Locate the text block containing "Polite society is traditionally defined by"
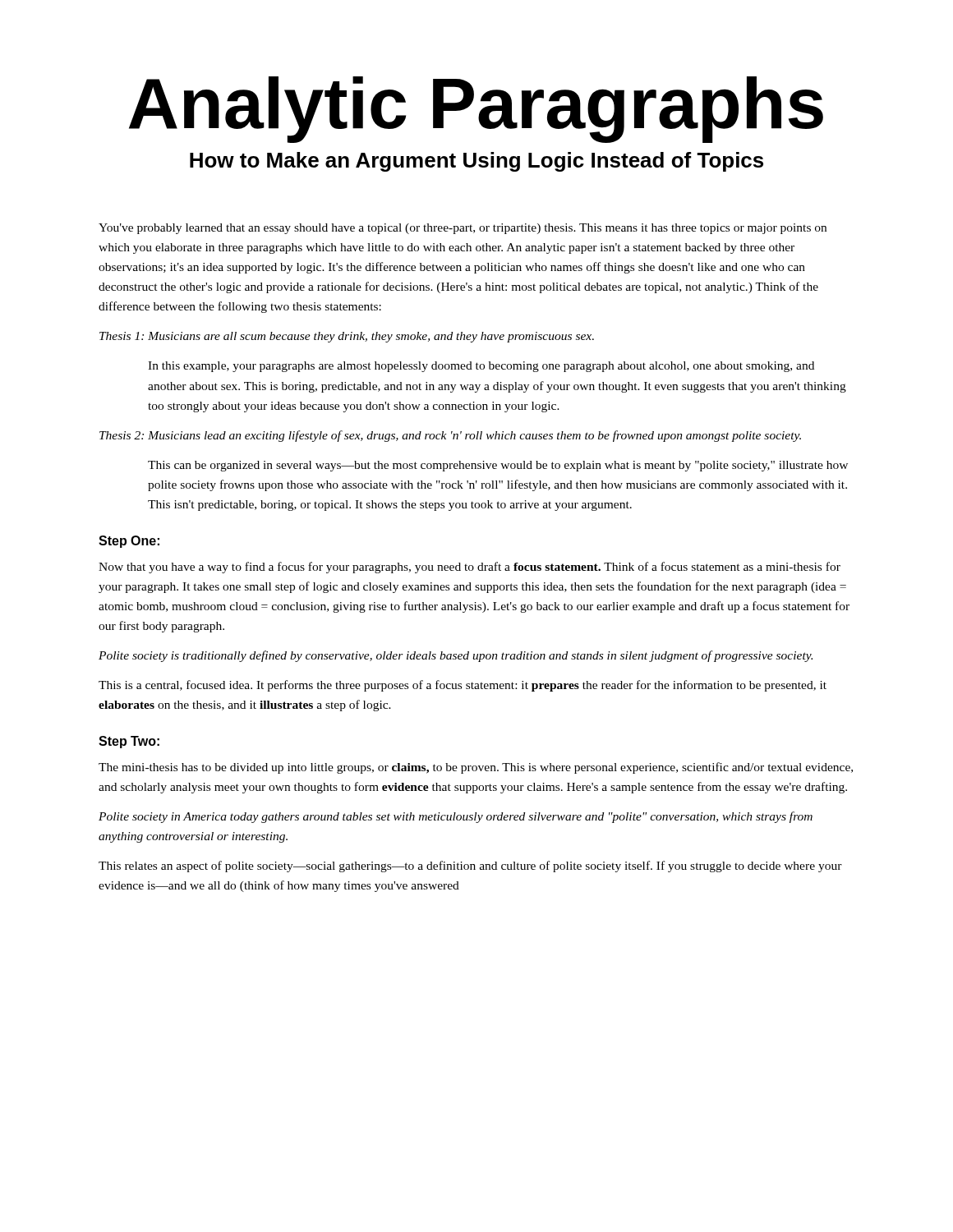Viewport: 953px width, 1232px height. (456, 655)
